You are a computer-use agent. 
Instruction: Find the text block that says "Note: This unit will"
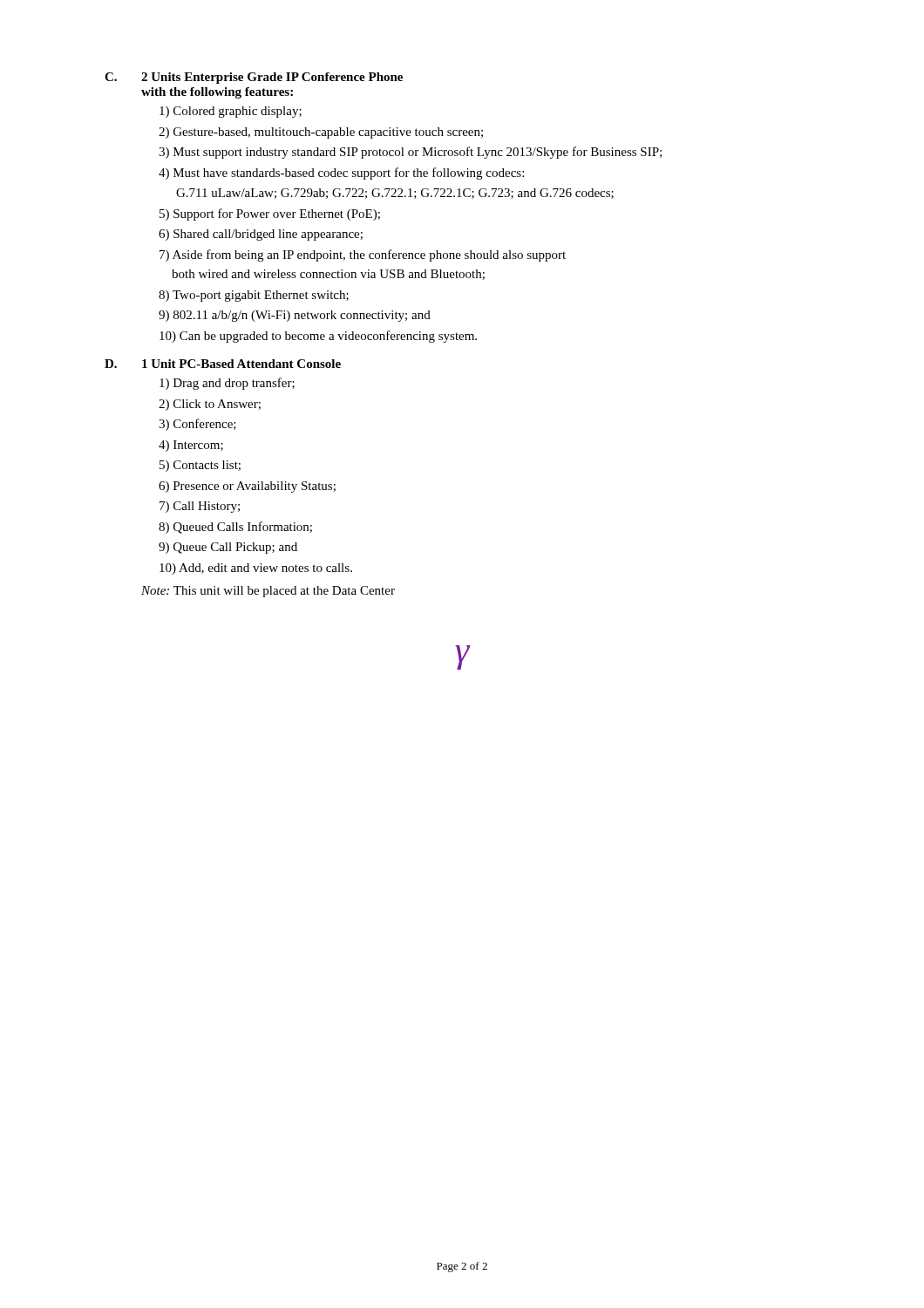coord(268,590)
